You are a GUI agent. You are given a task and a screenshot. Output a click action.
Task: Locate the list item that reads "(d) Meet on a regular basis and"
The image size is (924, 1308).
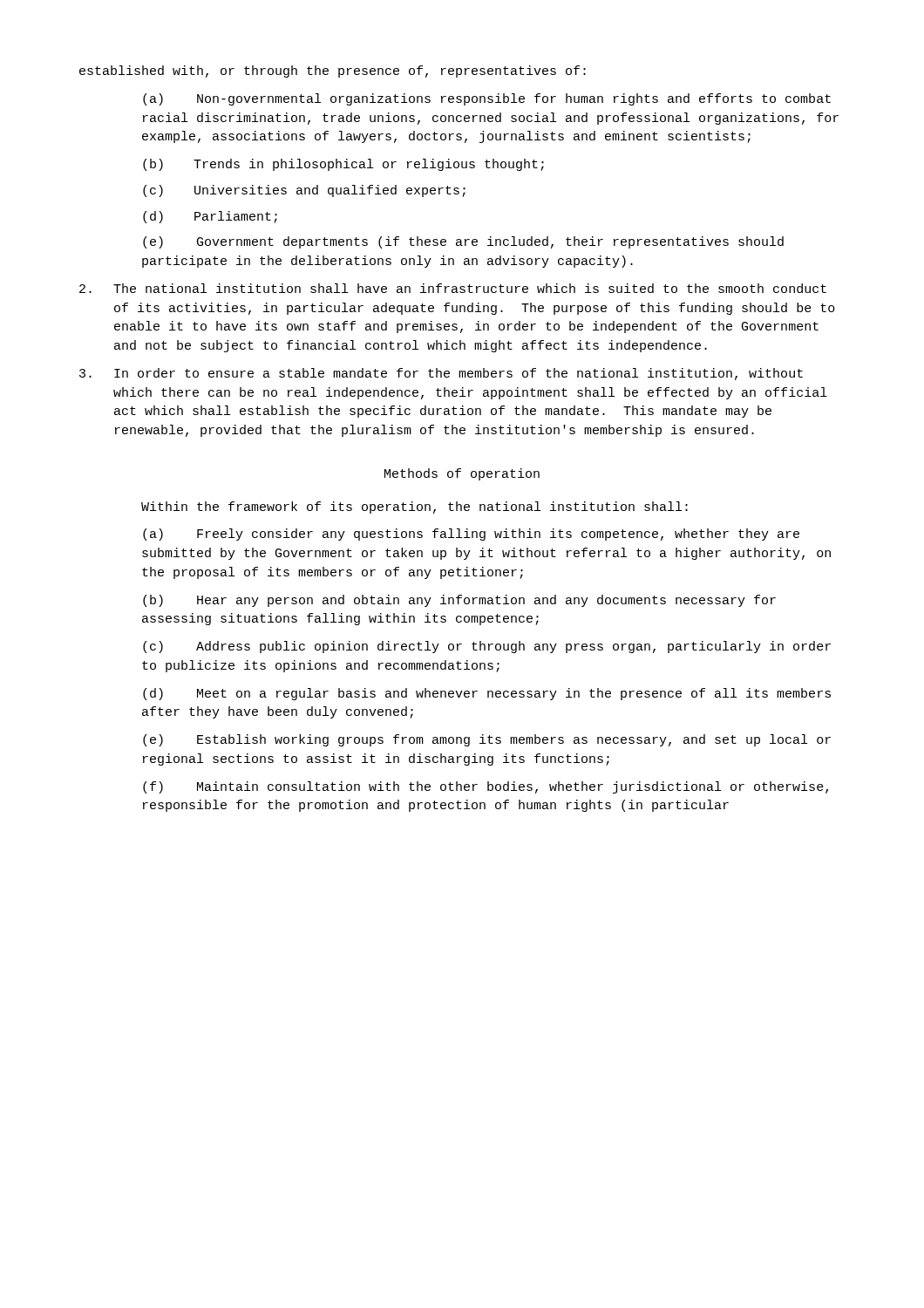click(x=486, y=704)
